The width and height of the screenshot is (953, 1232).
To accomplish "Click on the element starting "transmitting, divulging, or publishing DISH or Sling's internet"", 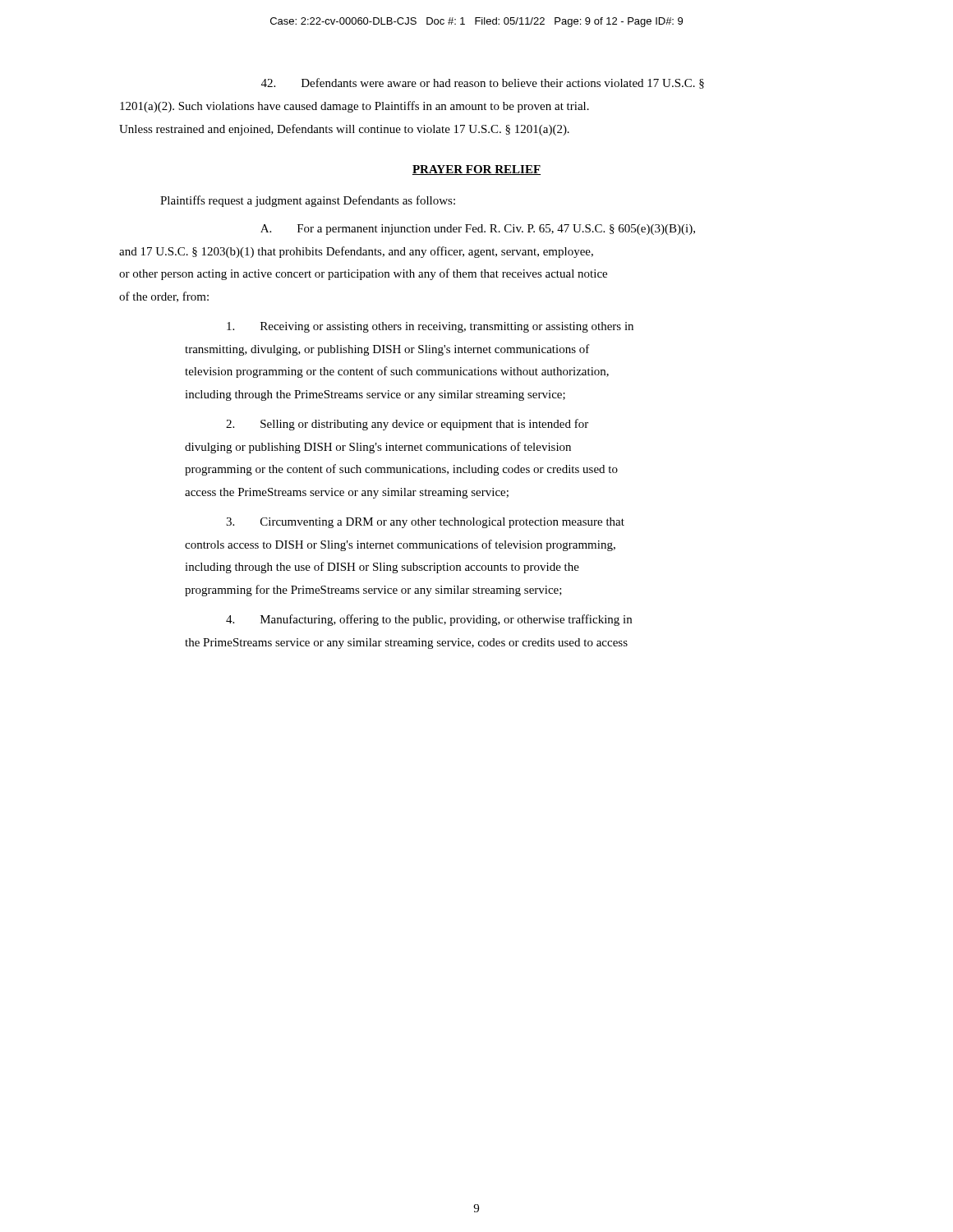I will pos(387,349).
